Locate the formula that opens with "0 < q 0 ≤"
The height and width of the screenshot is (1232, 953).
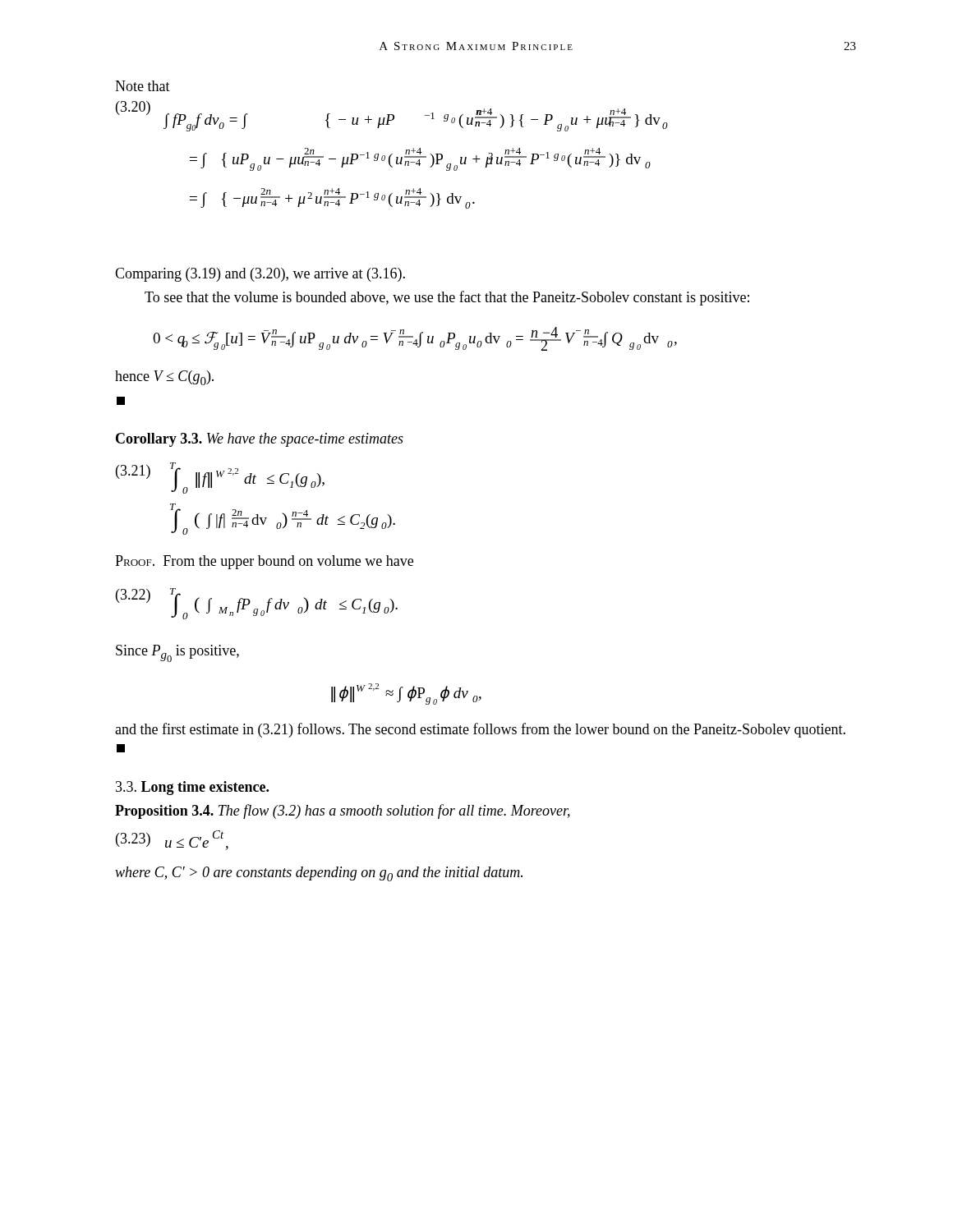(x=486, y=337)
